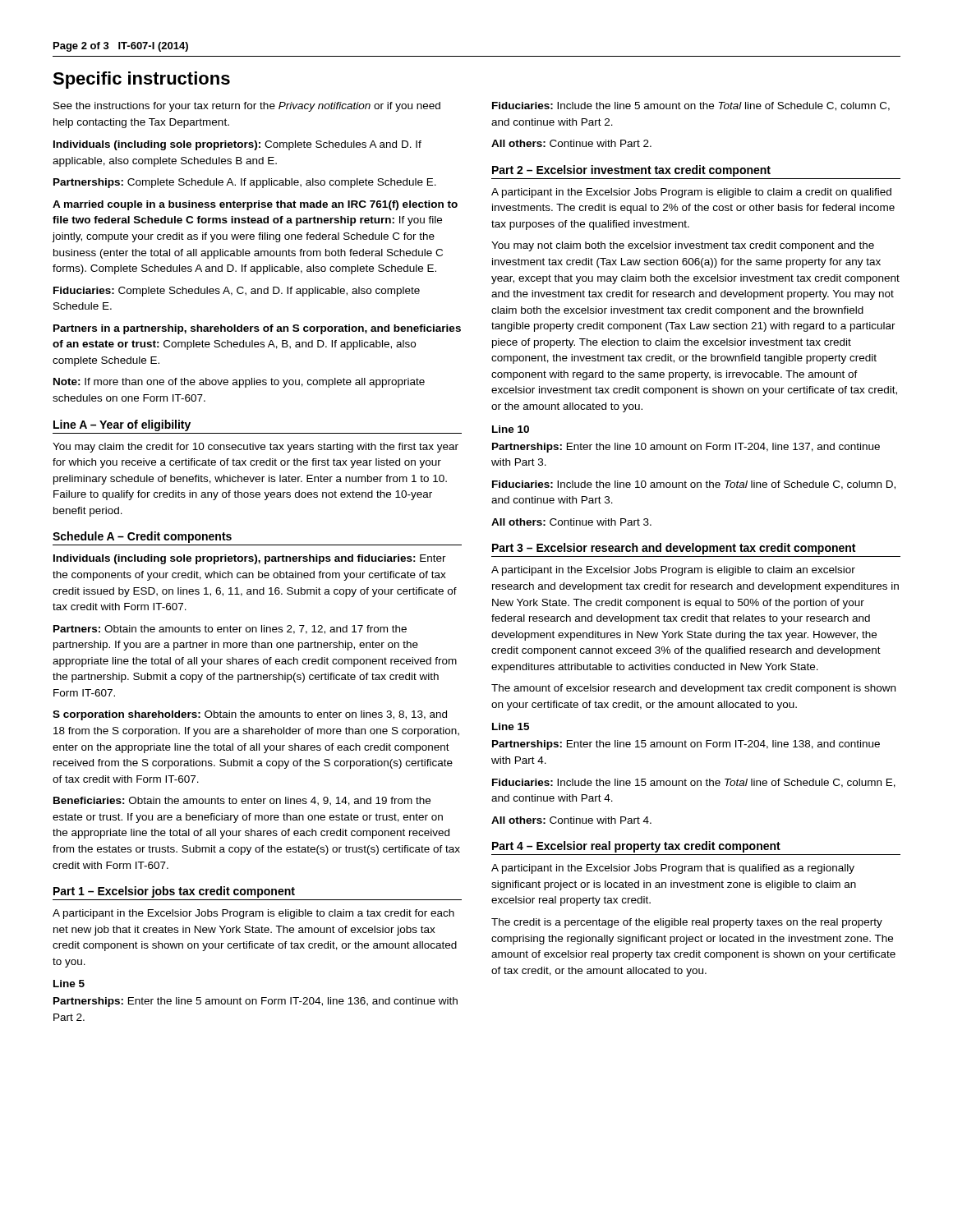Select the passage starting "Line 10"

[x=510, y=429]
